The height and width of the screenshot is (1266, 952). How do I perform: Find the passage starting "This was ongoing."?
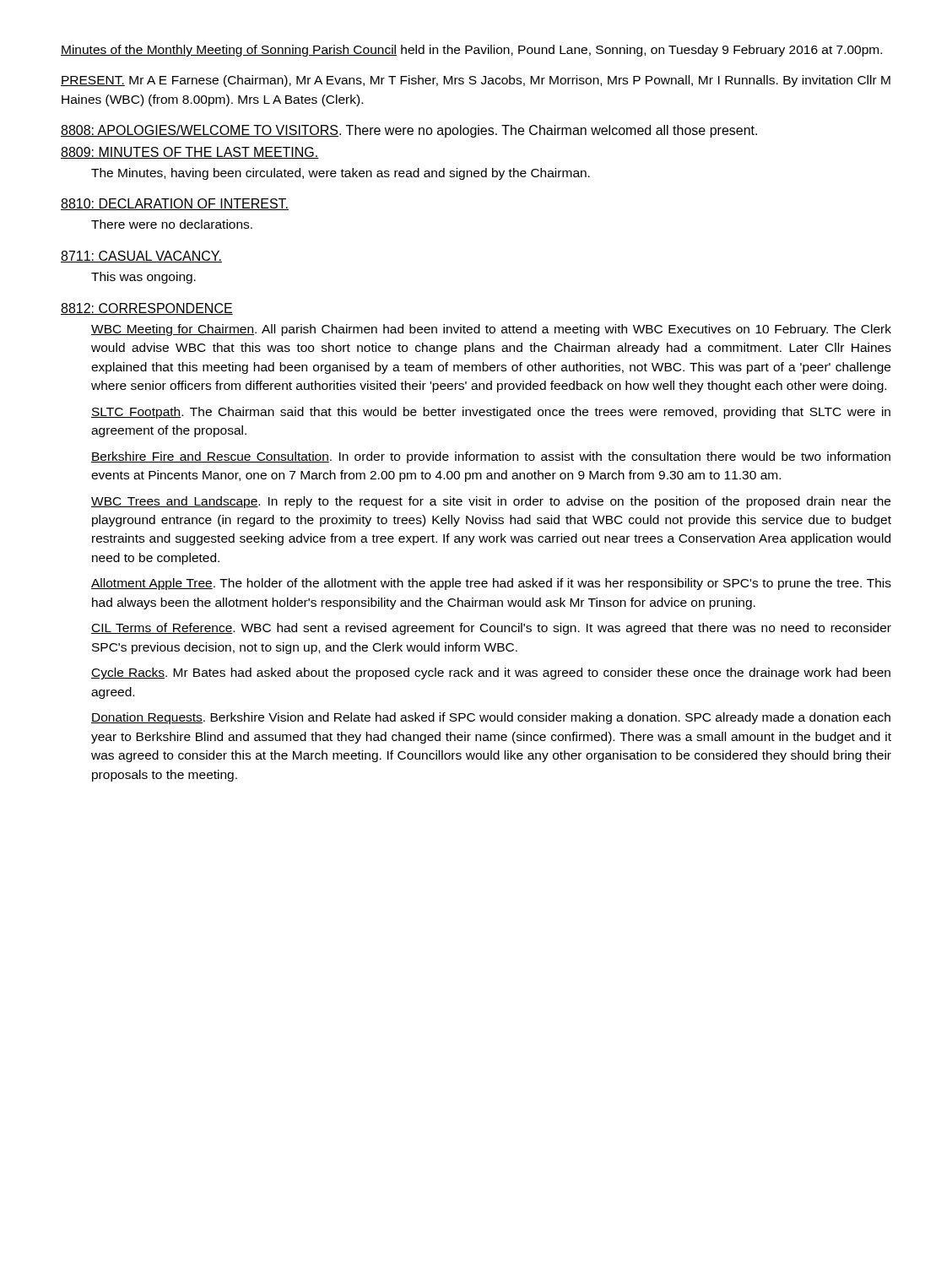pos(144,276)
